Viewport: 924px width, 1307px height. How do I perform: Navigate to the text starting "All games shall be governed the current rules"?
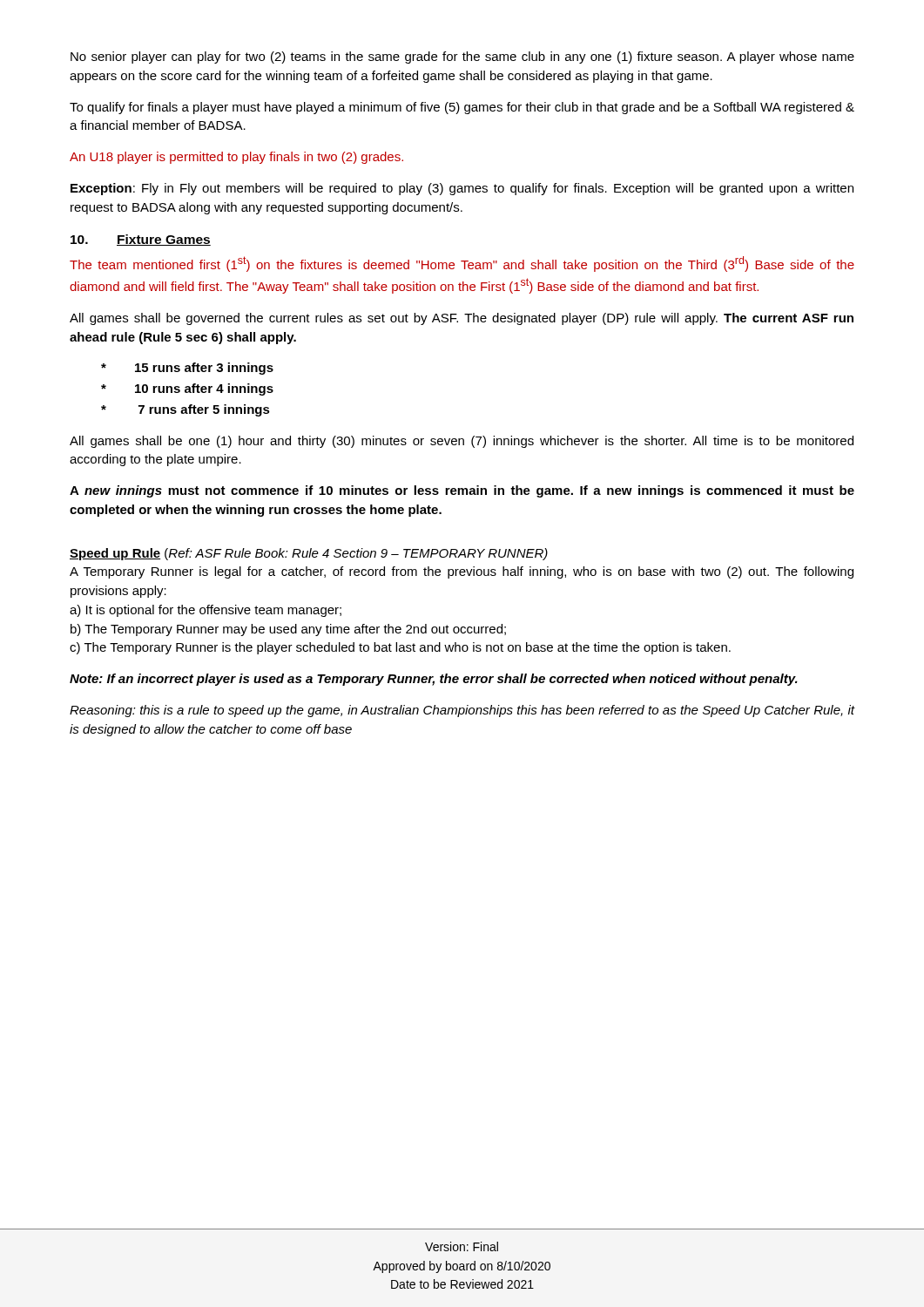(462, 327)
